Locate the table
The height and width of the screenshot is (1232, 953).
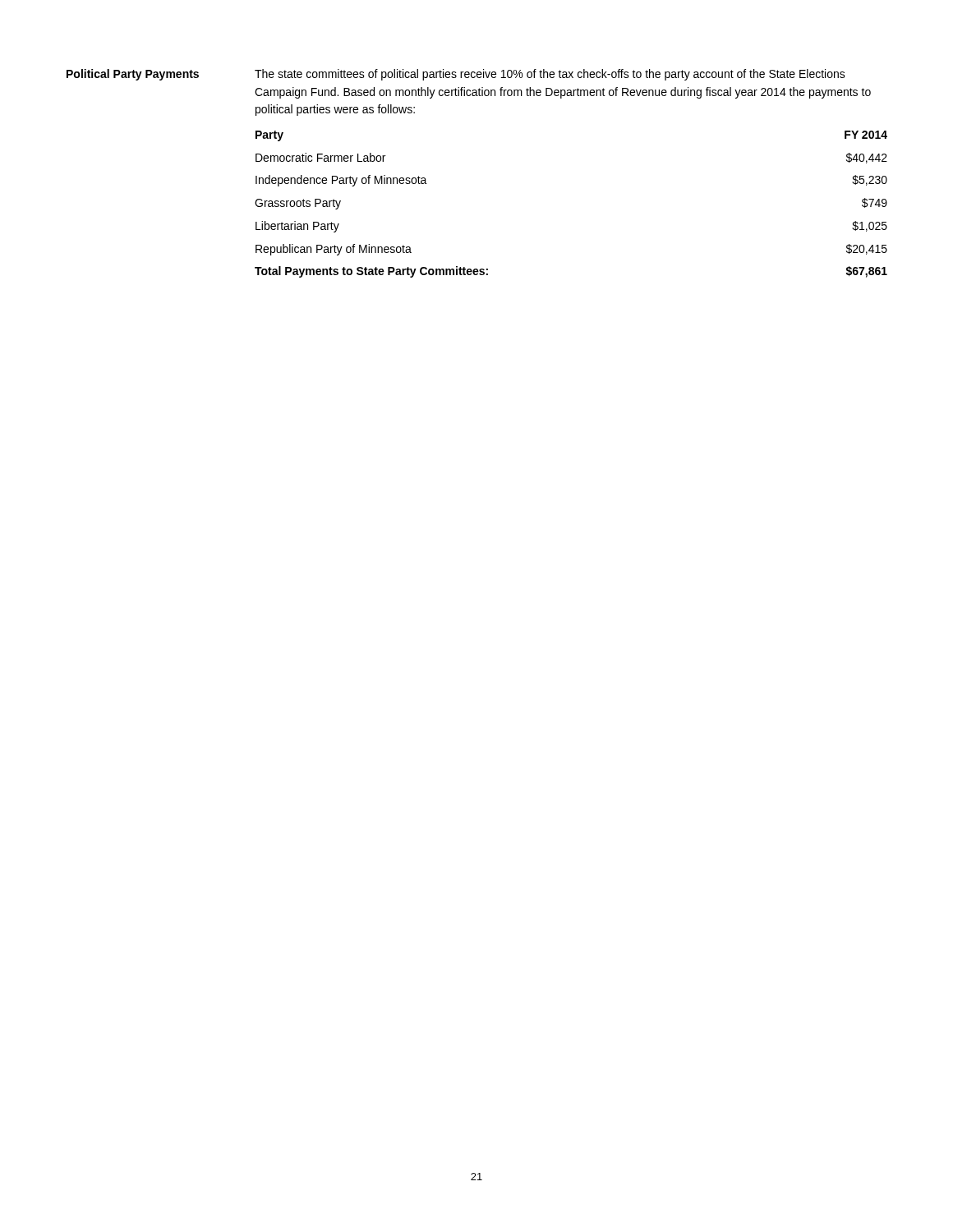click(x=571, y=204)
